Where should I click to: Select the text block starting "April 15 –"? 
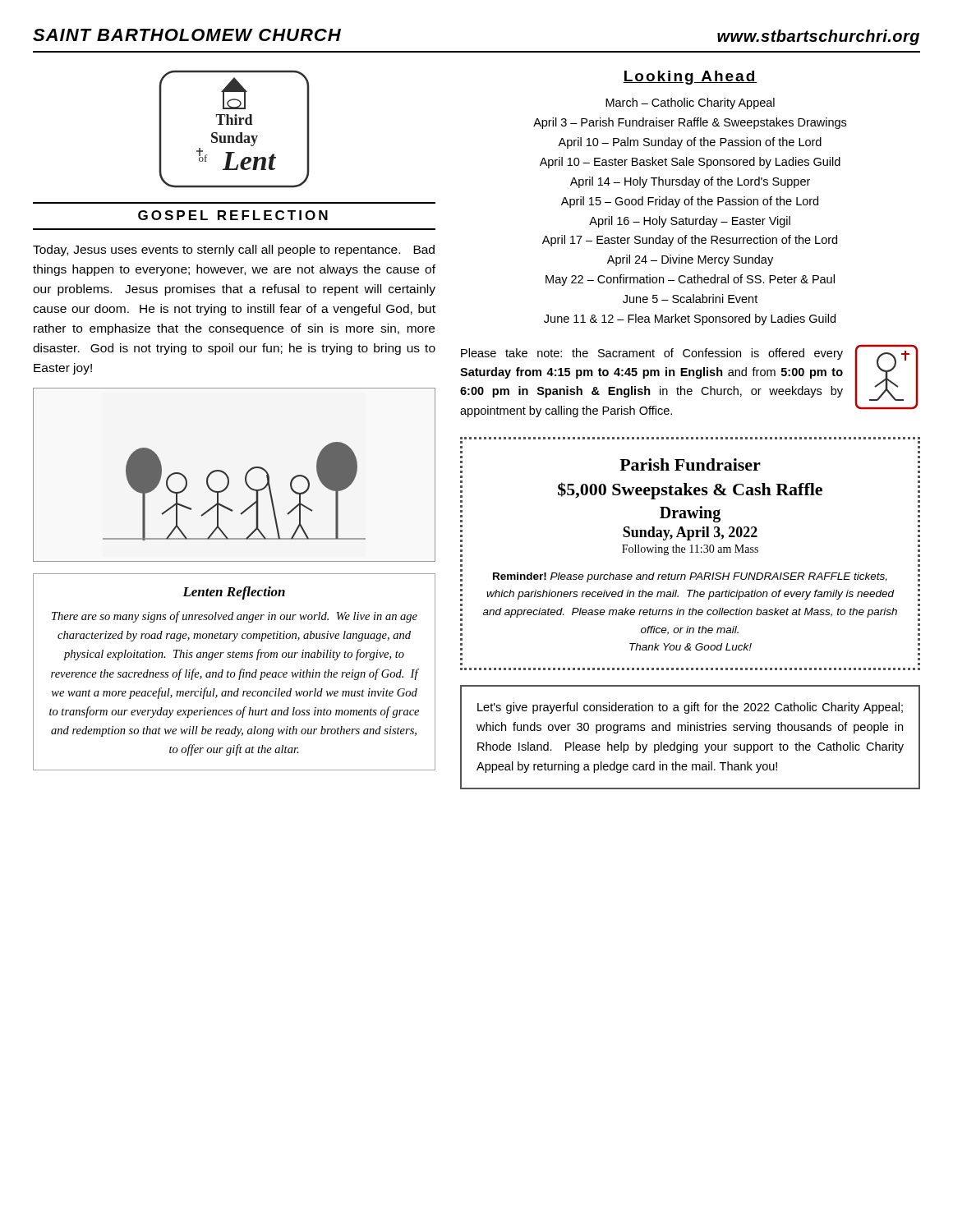pos(690,201)
